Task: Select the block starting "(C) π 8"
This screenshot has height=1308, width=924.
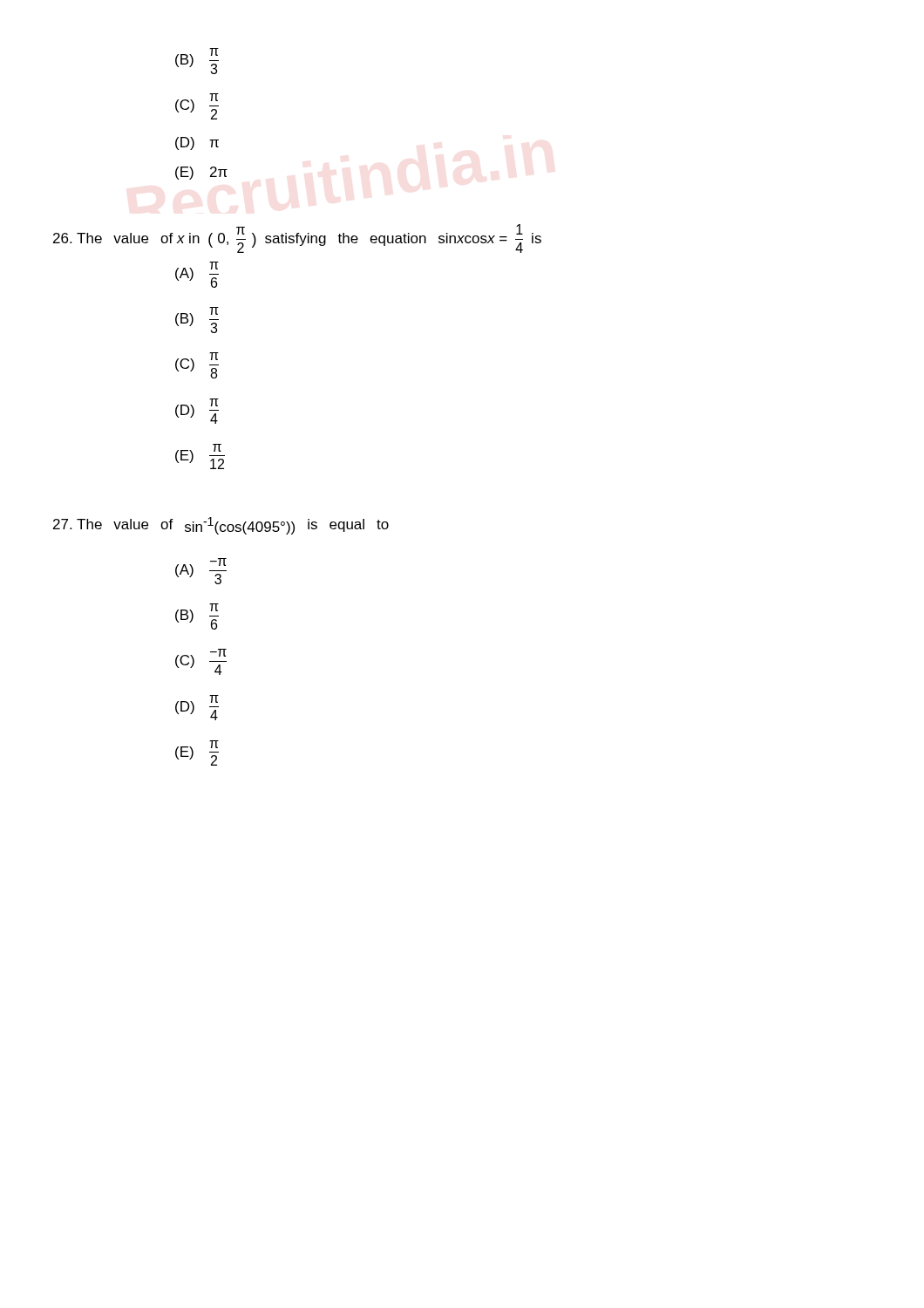Action: tap(197, 365)
